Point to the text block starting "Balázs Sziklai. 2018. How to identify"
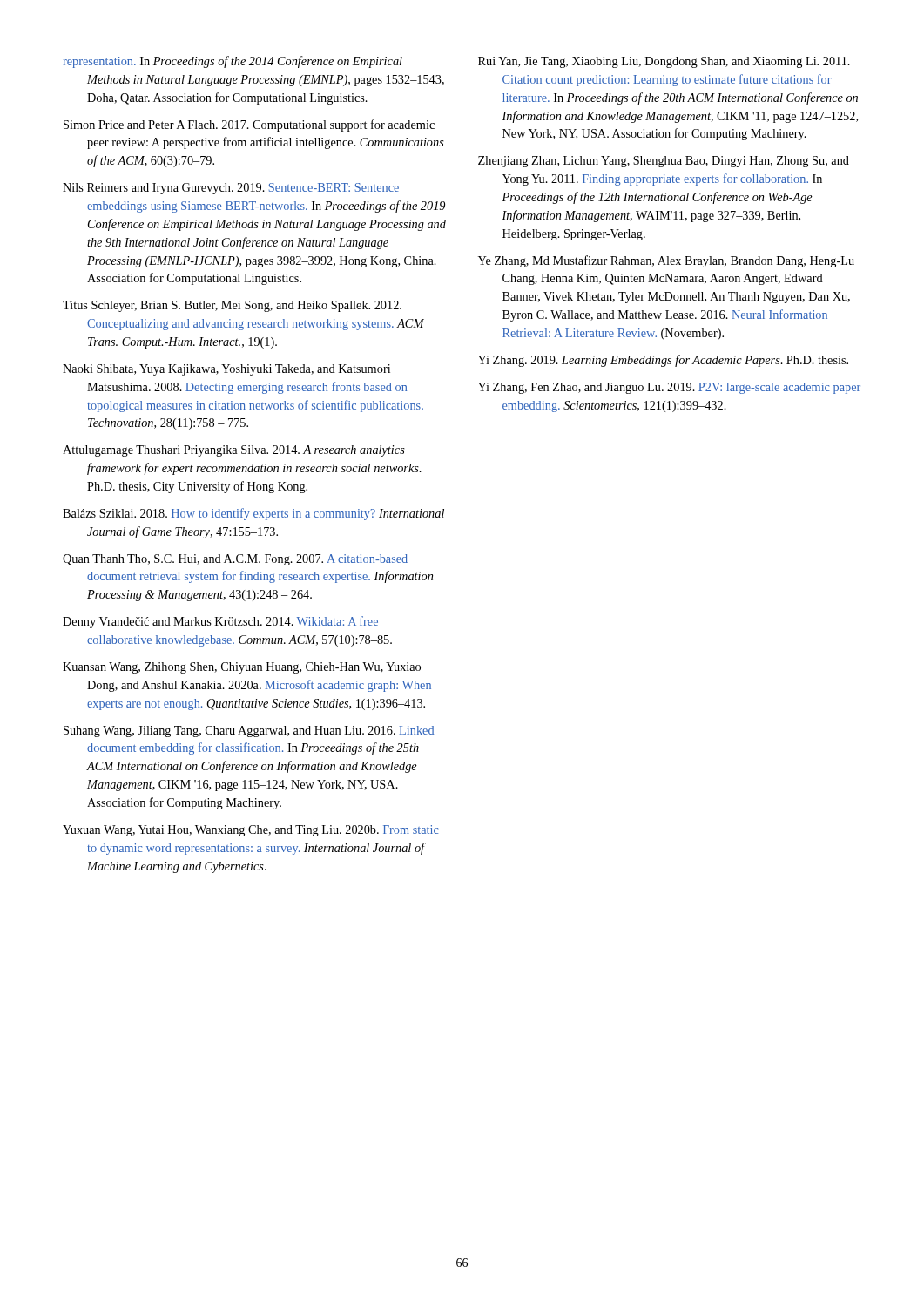The height and width of the screenshot is (1307, 924). [254, 522]
